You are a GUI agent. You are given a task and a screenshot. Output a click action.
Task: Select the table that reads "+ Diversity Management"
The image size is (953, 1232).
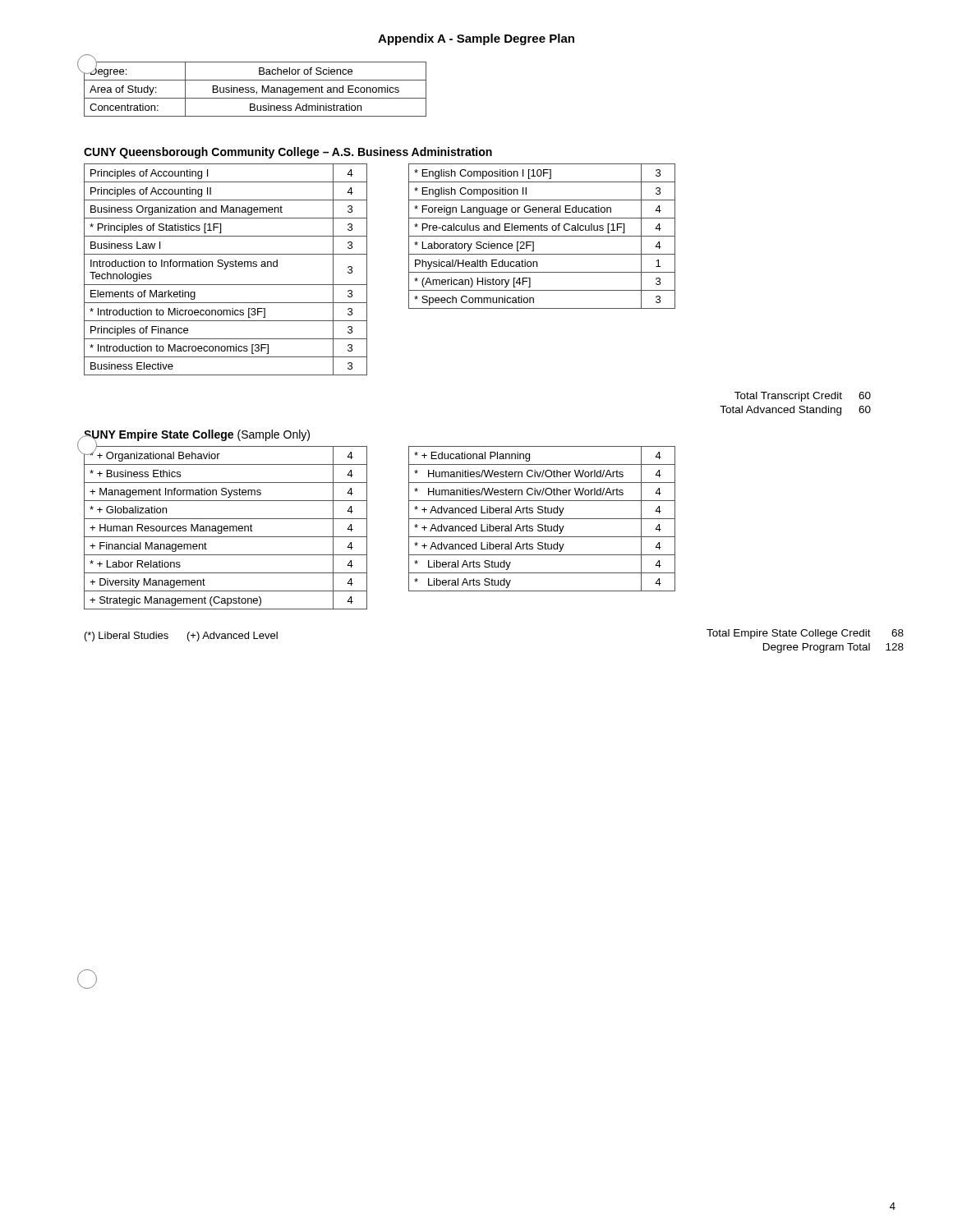[225, 528]
